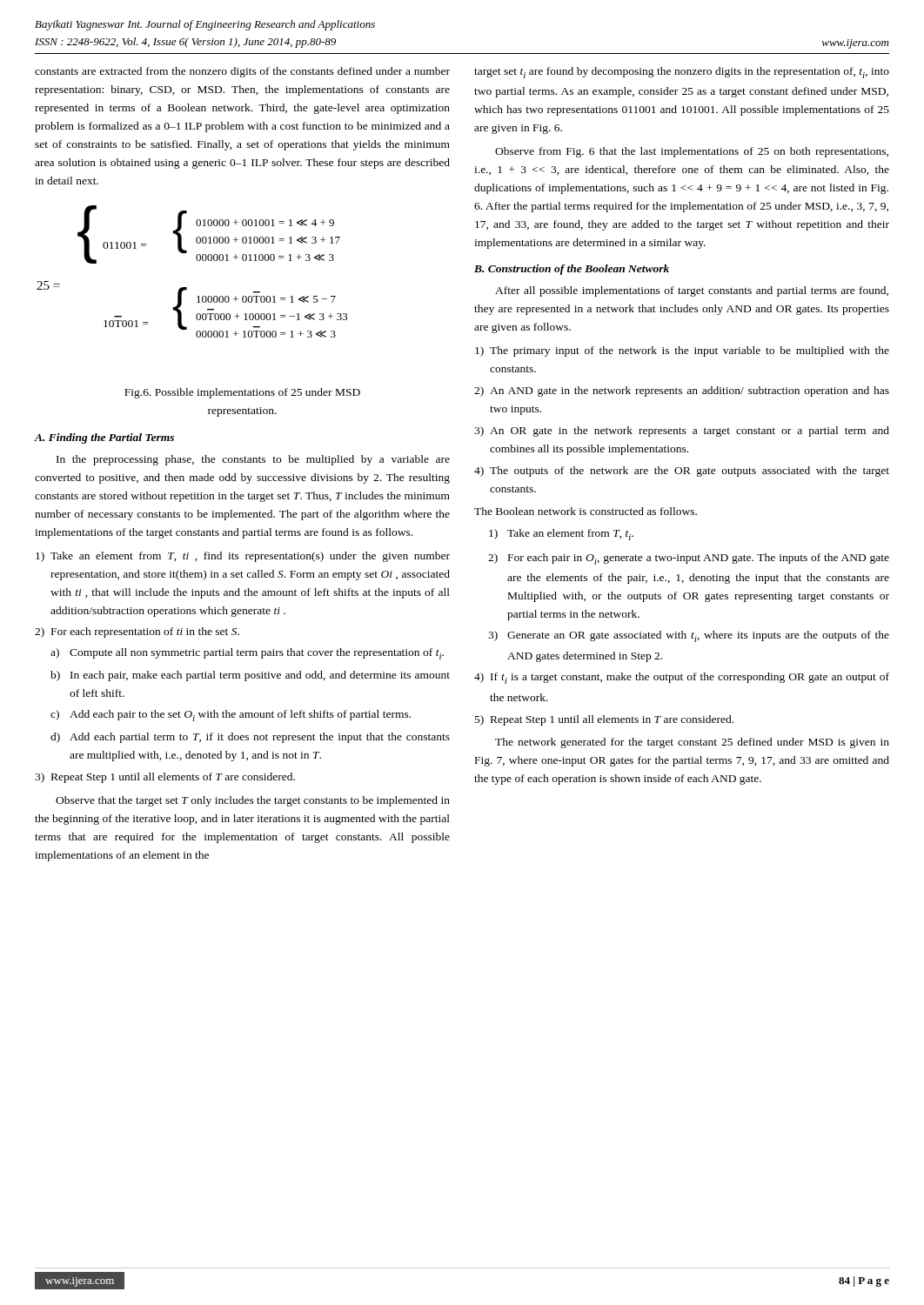Click on the passage starting "2) For each representation of ti in"
The height and width of the screenshot is (1305, 924).
[137, 632]
